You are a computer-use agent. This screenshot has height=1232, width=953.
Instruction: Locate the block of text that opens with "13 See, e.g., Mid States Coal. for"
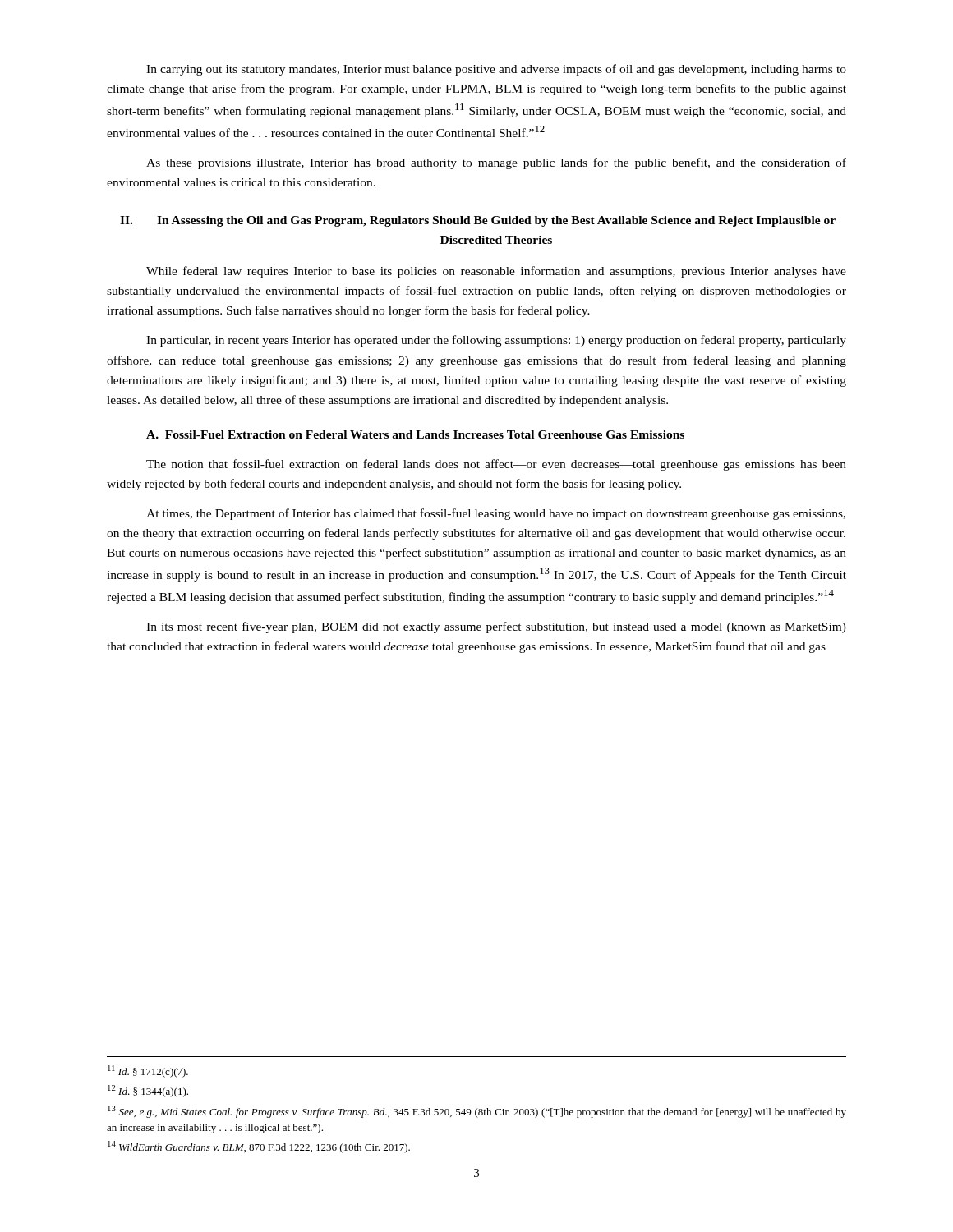[476, 1118]
